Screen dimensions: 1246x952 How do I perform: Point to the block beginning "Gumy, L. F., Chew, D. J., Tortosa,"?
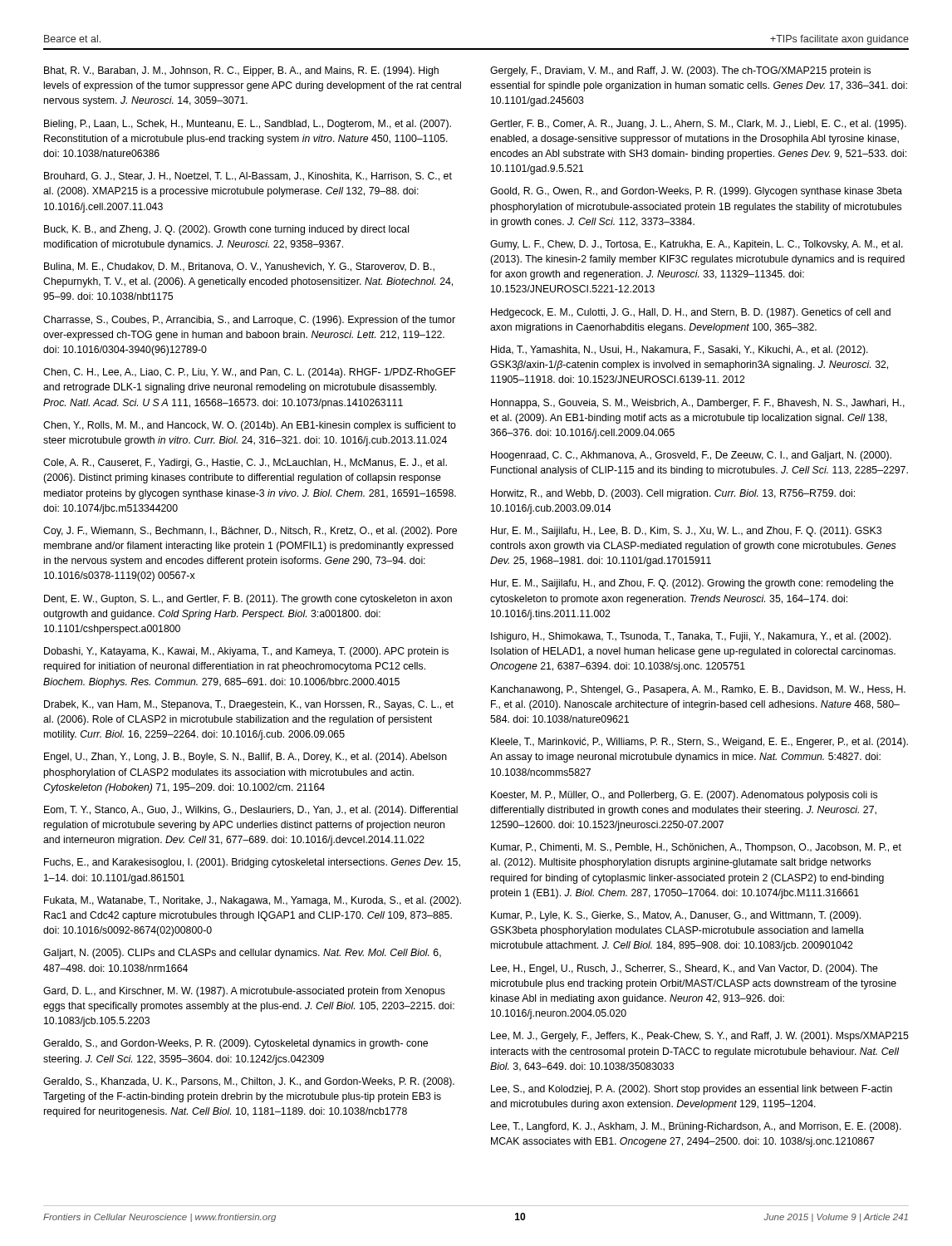698,267
